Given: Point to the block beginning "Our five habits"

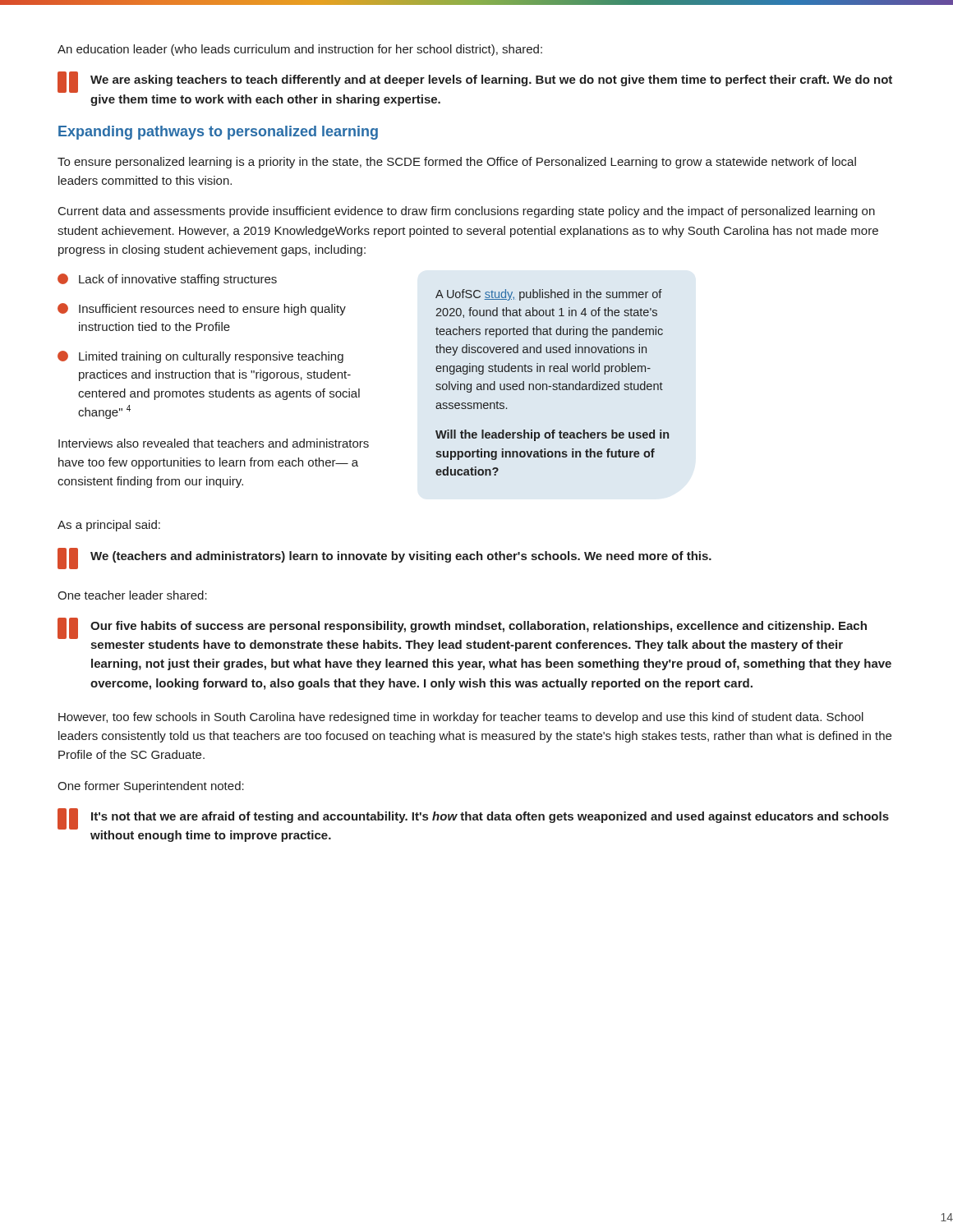Looking at the screenshot, I should pos(476,654).
